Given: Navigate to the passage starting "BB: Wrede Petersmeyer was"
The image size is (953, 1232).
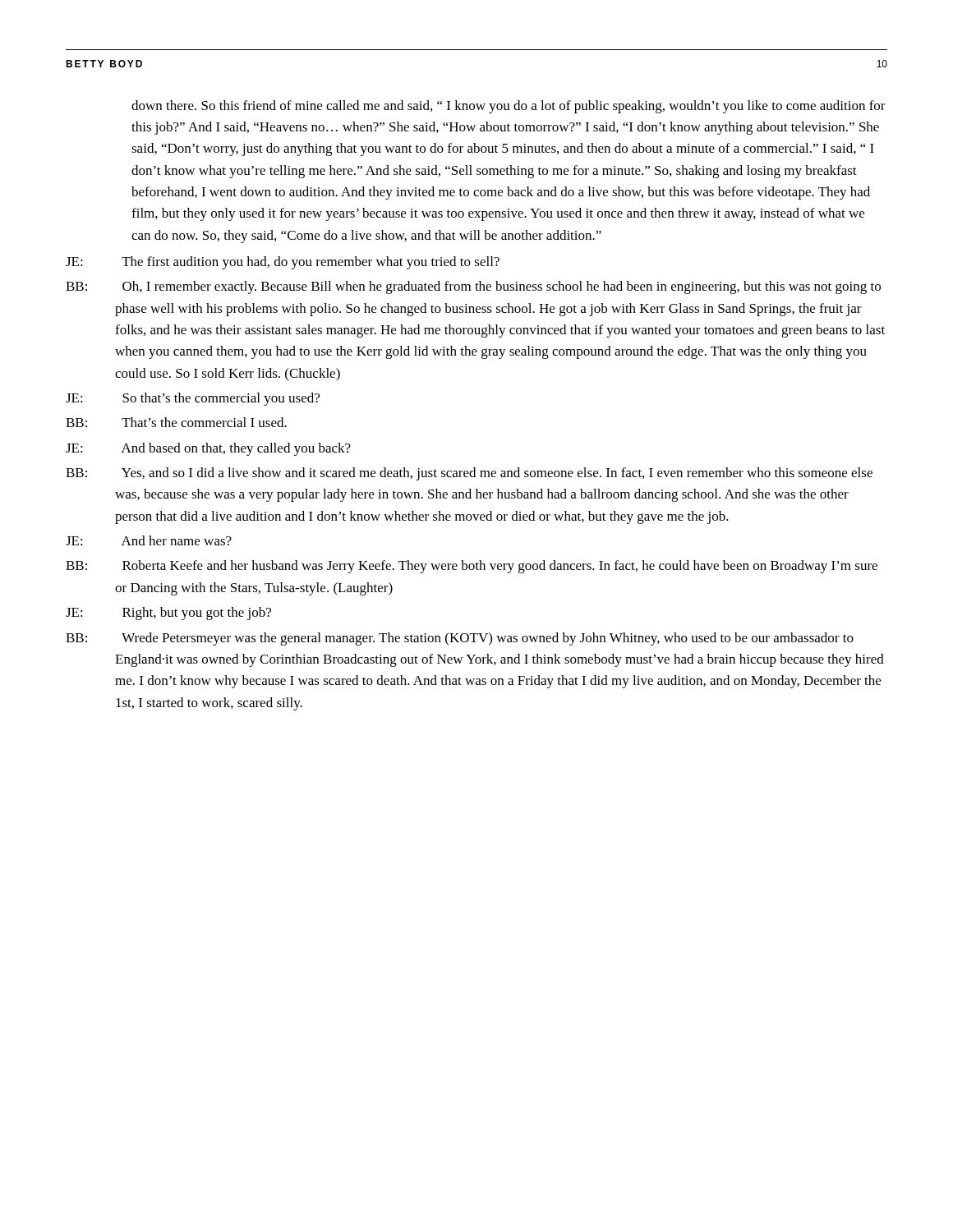Looking at the screenshot, I should pyautogui.click(x=476, y=670).
